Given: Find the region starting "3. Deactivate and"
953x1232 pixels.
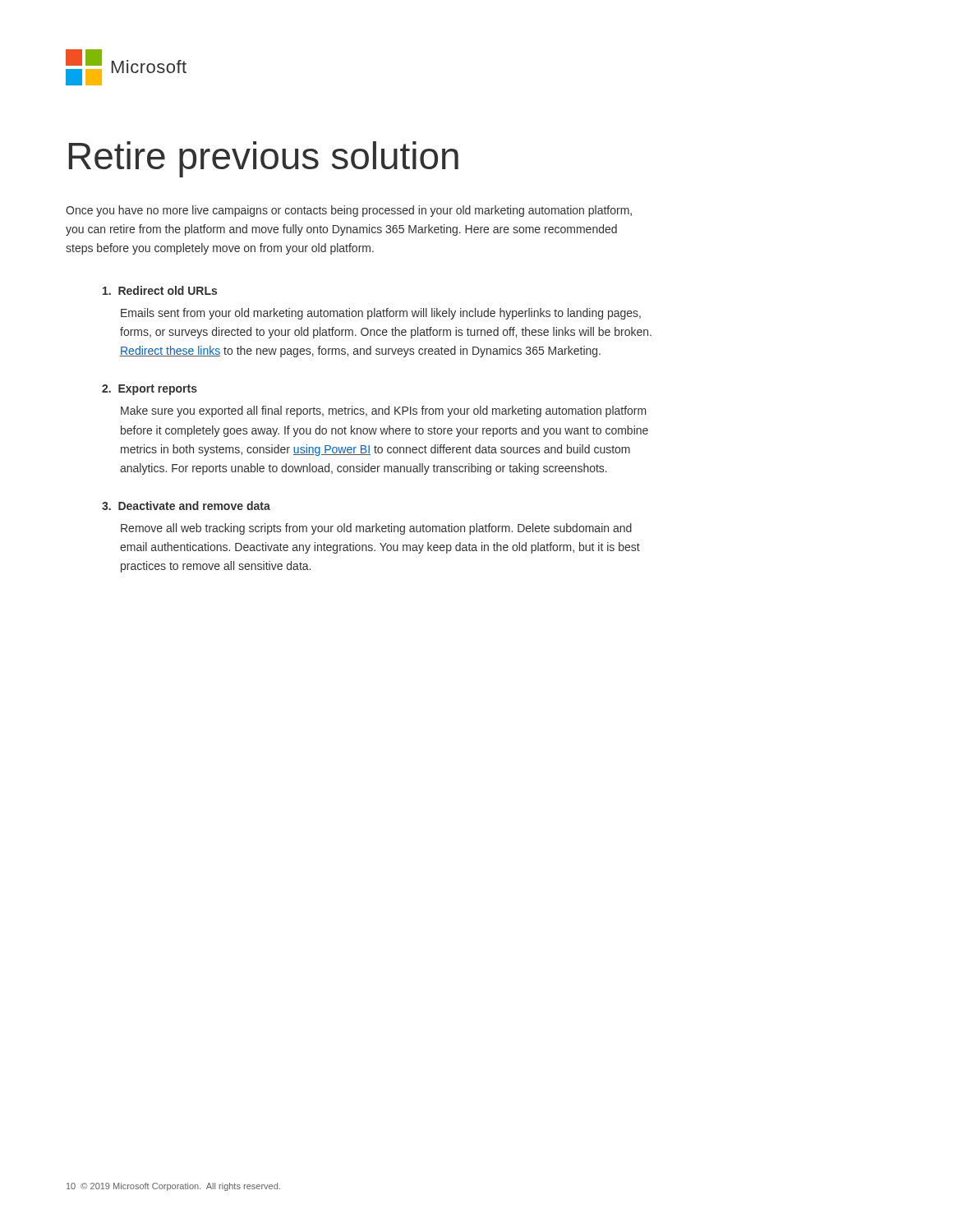Looking at the screenshot, I should 495,538.
